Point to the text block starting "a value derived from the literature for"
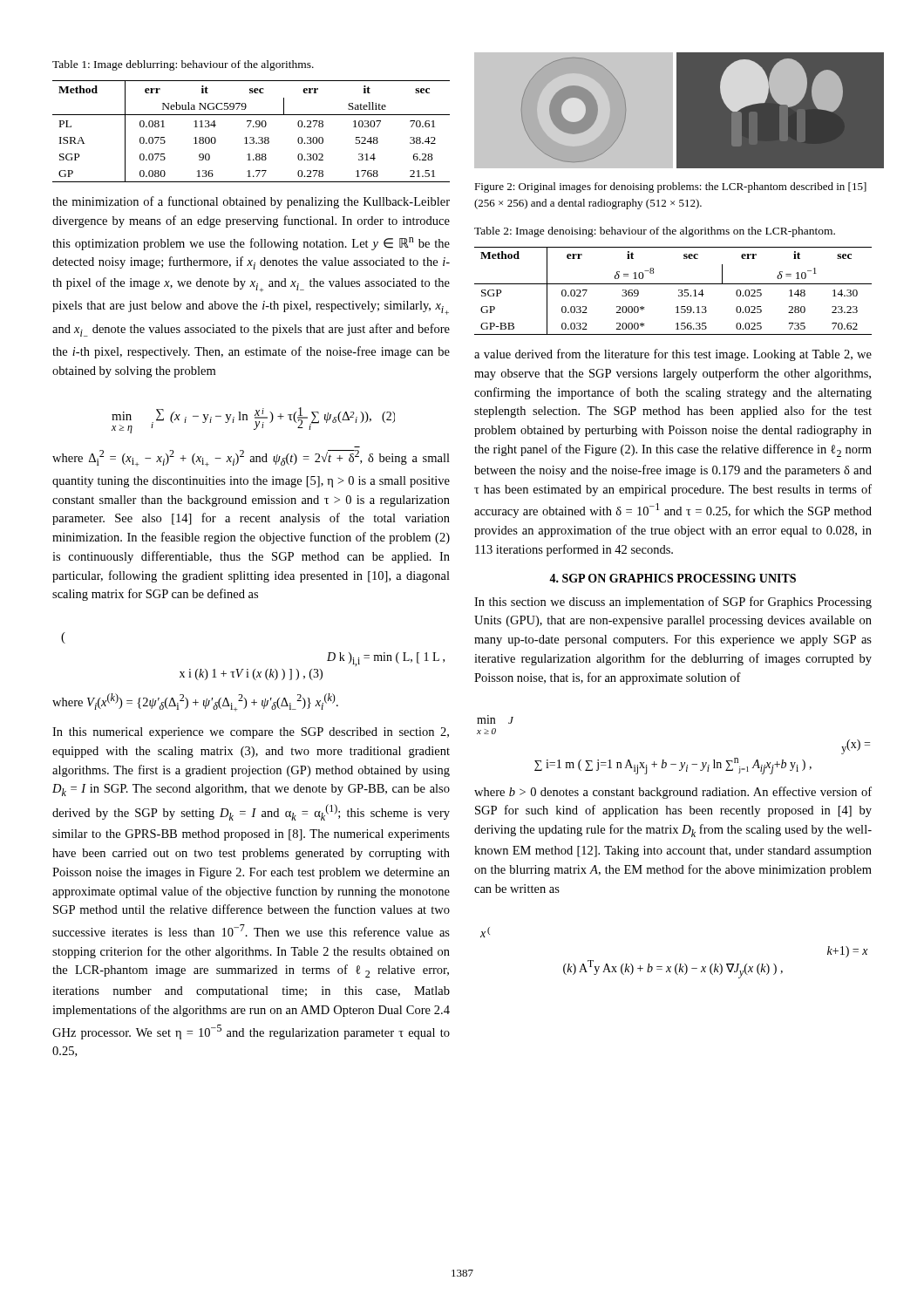Image resolution: width=924 pixels, height=1308 pixels. pyautogui.click(x=673, y=452)
